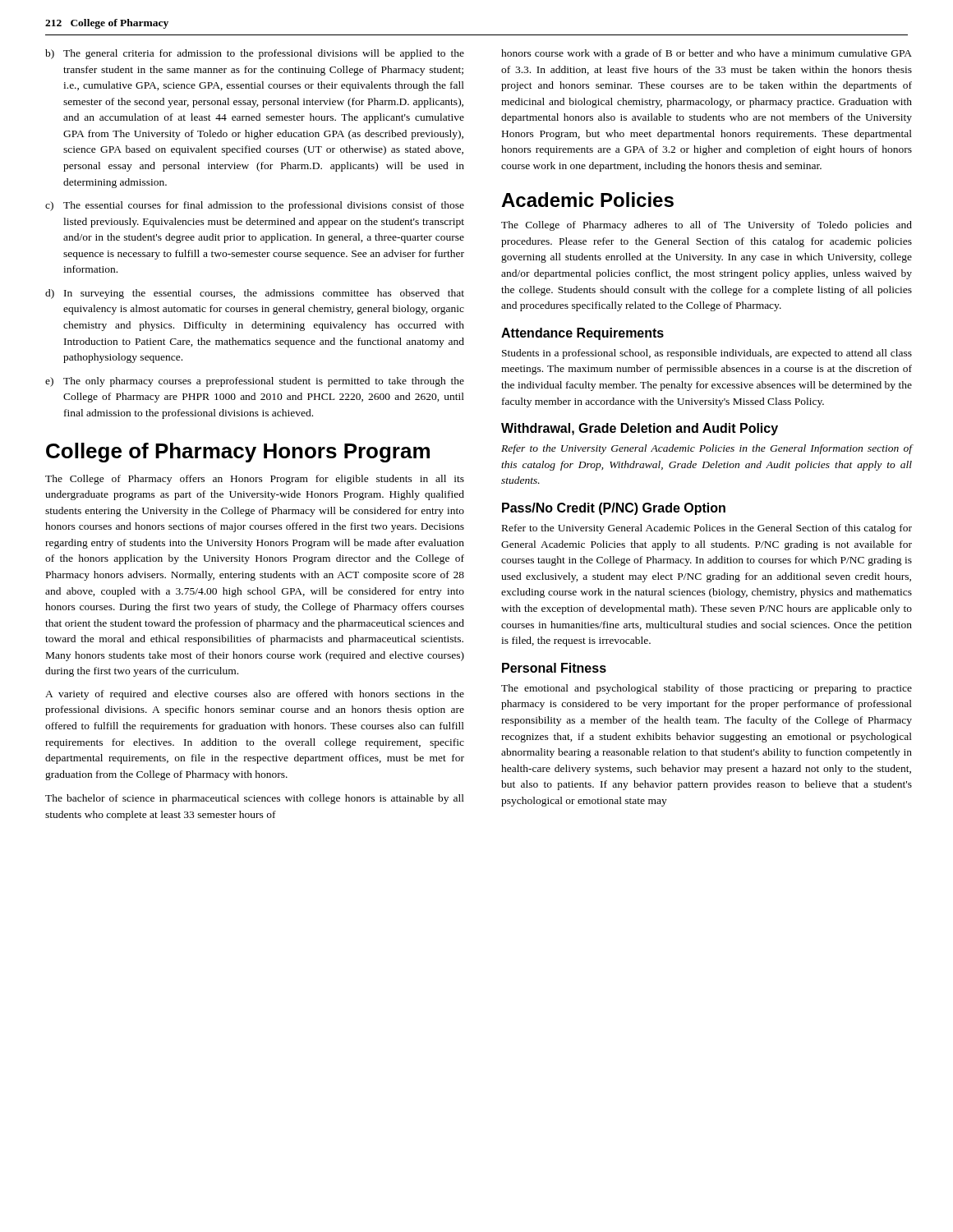Locate the block of text that opens with "c) The essential courses for"
953x1232 pixels.
click(255, 237)
